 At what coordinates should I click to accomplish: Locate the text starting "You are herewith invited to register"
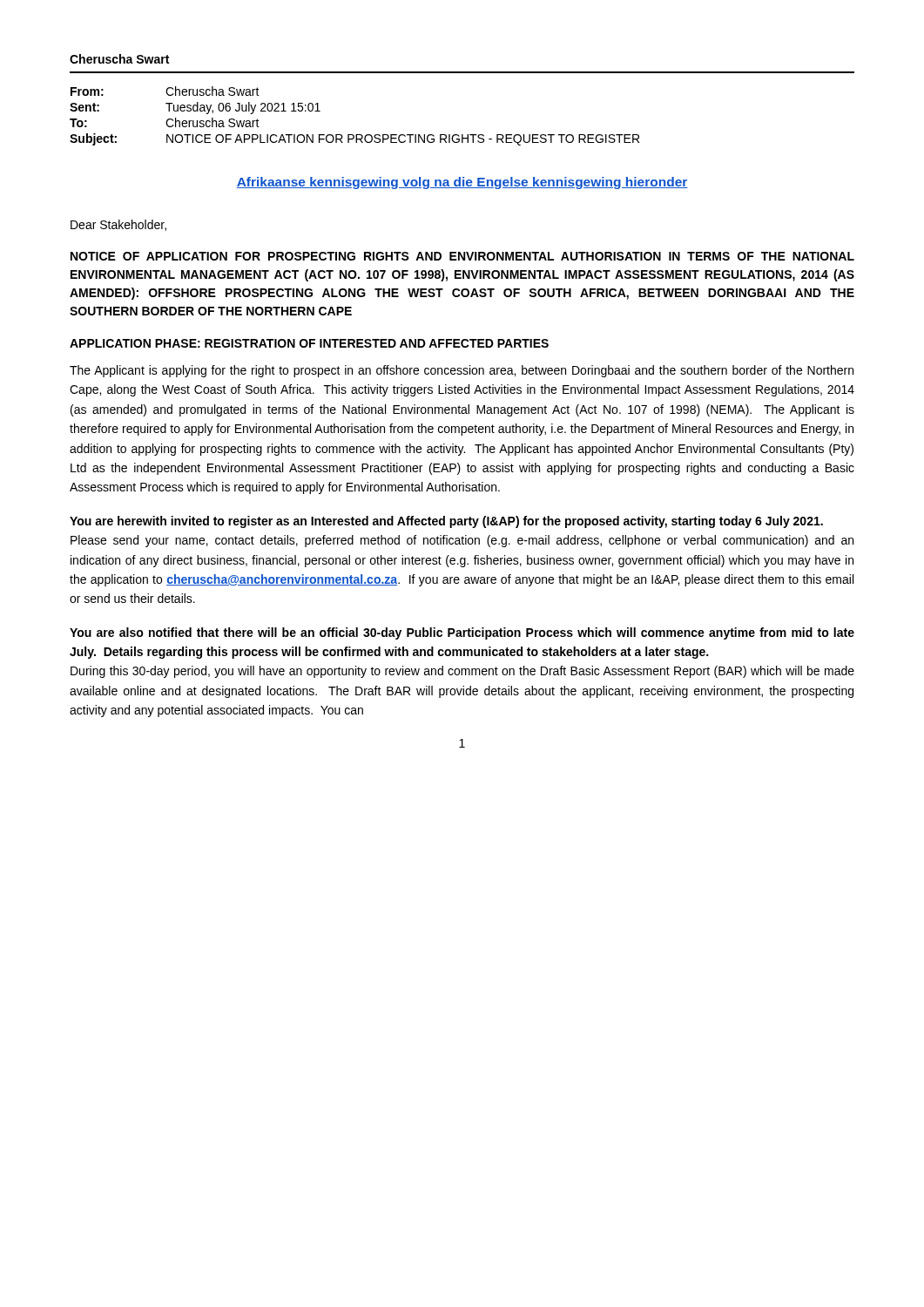462,560
